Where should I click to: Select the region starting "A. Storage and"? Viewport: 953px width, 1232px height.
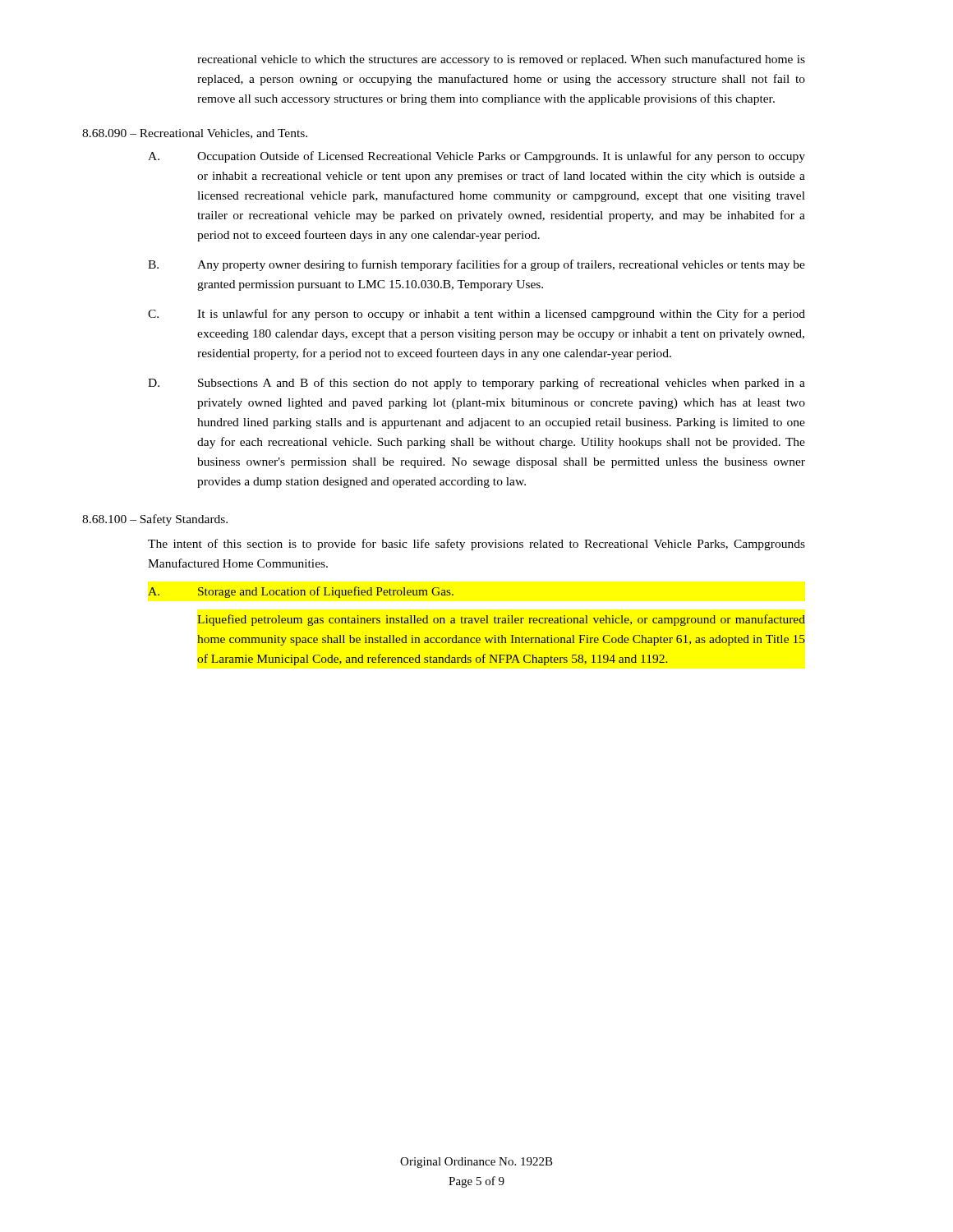coord(301,592)
